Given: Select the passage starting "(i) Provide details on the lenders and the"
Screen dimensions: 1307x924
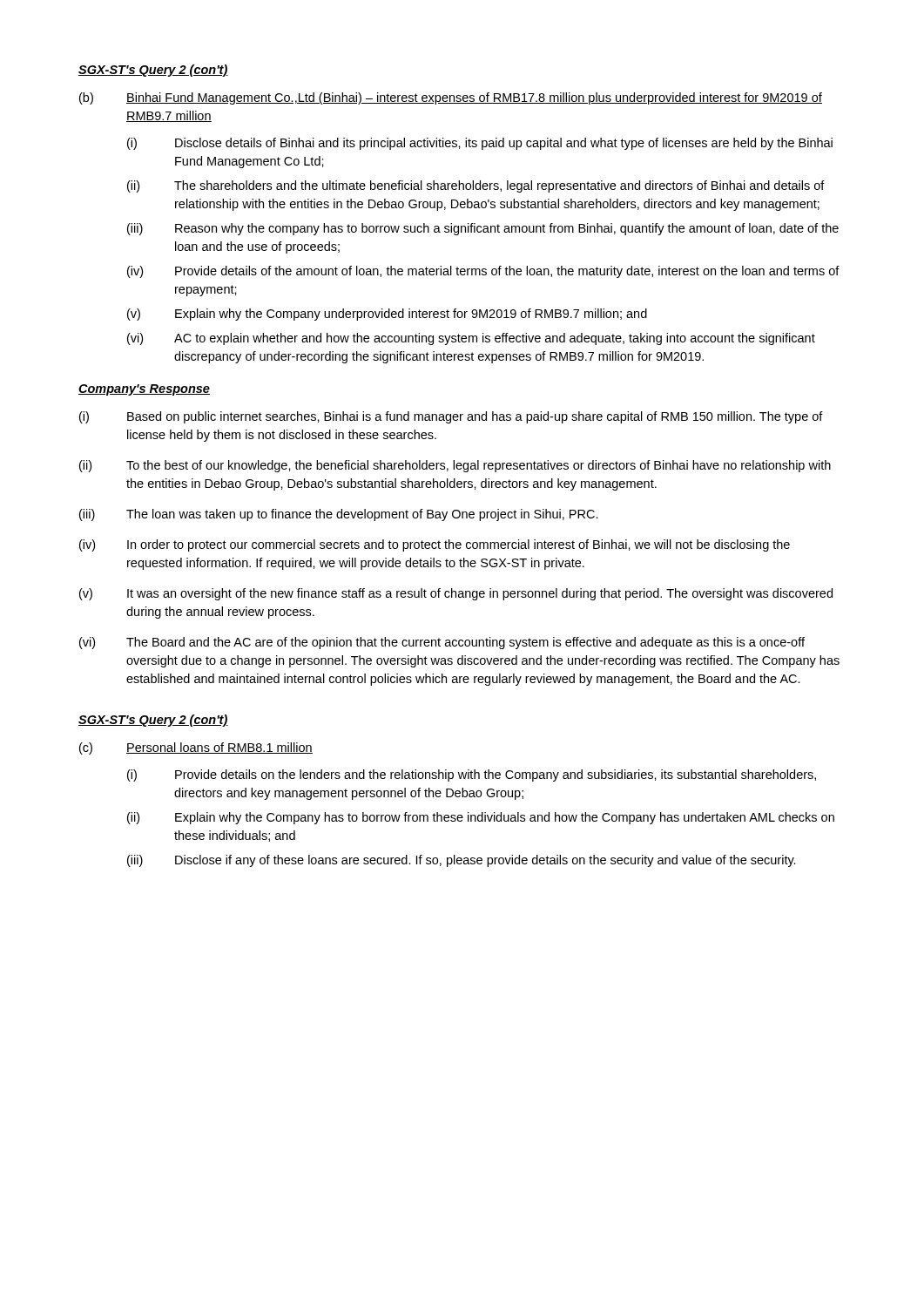Looking at the screenshot, I should pos(486,785).
